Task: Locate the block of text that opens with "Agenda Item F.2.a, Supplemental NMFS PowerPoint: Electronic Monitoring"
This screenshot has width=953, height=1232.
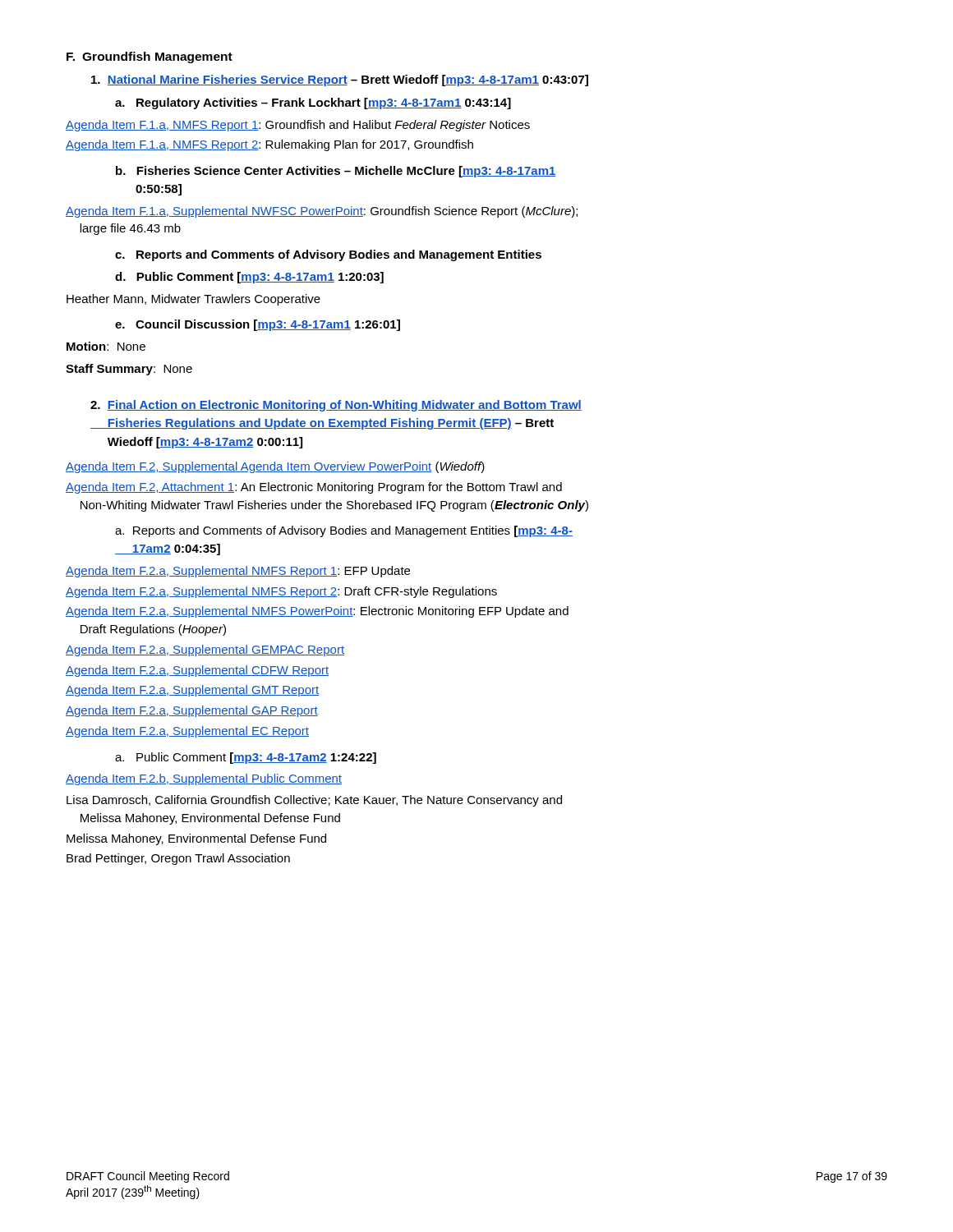Action: coord(317,620)
